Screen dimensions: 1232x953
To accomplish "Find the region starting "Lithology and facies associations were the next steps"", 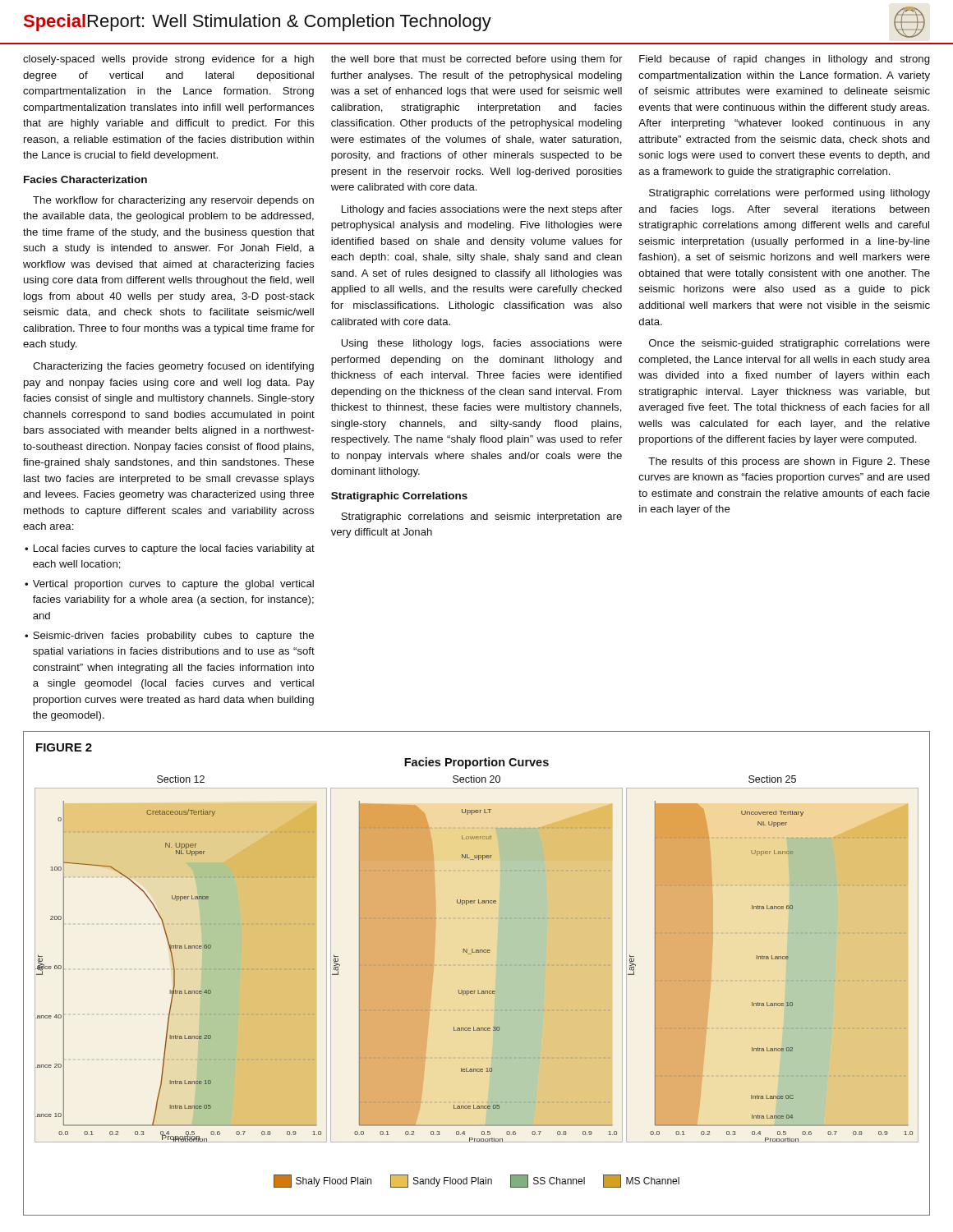I will click(476, 265).
